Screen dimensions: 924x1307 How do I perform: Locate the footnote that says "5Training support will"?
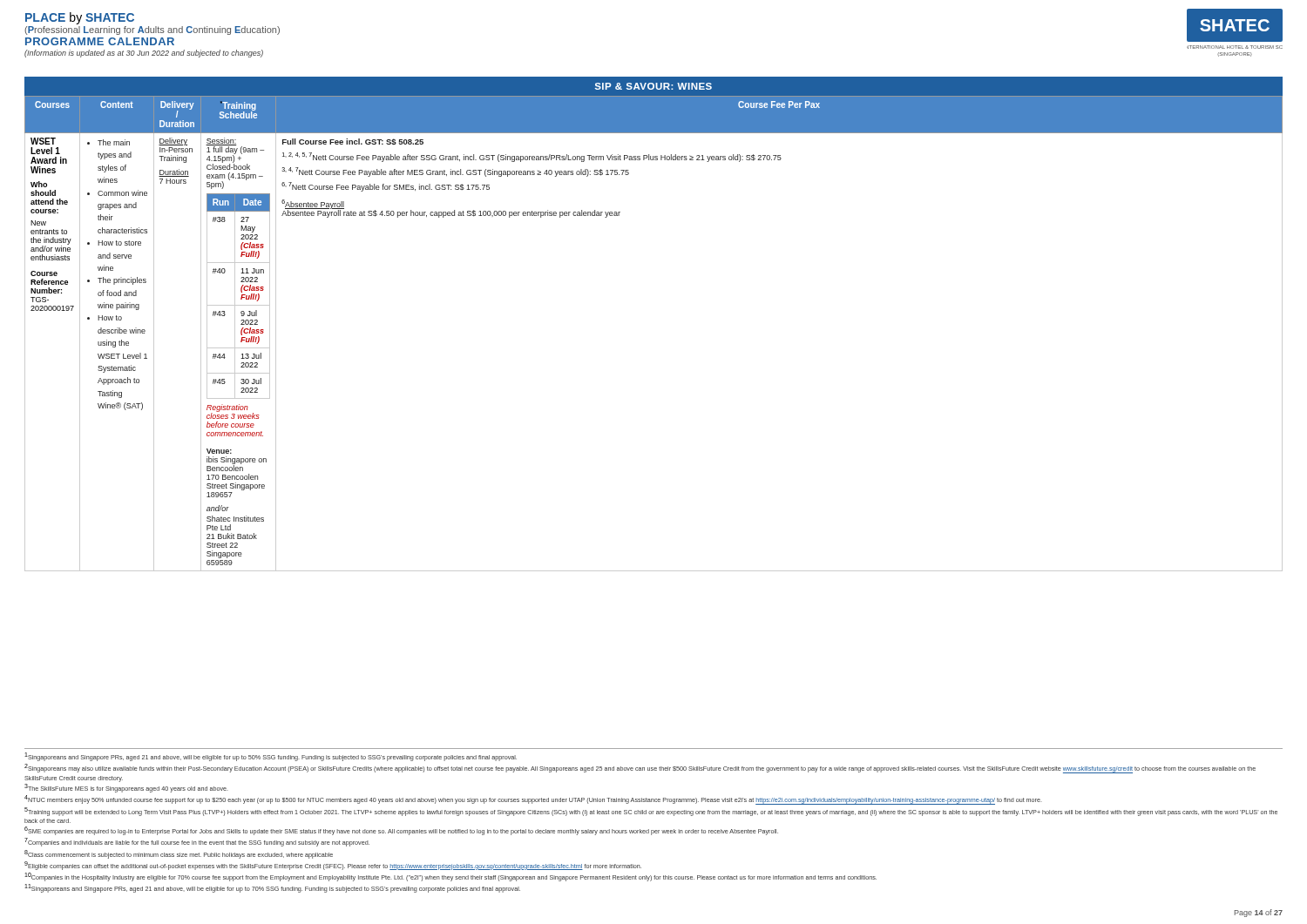pos(651,815)
